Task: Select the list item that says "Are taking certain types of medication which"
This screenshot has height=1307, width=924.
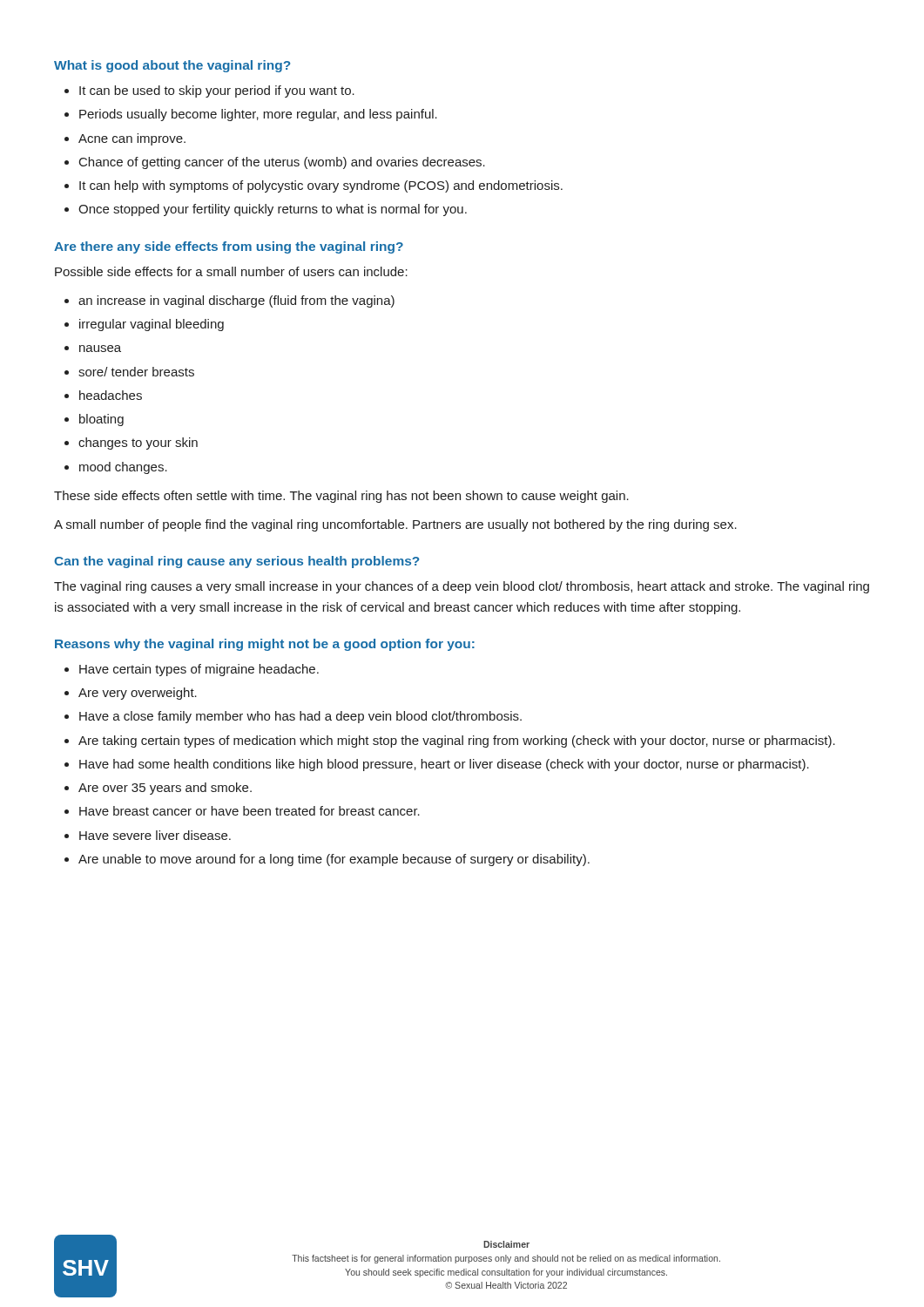Action: tap(457, 740)
